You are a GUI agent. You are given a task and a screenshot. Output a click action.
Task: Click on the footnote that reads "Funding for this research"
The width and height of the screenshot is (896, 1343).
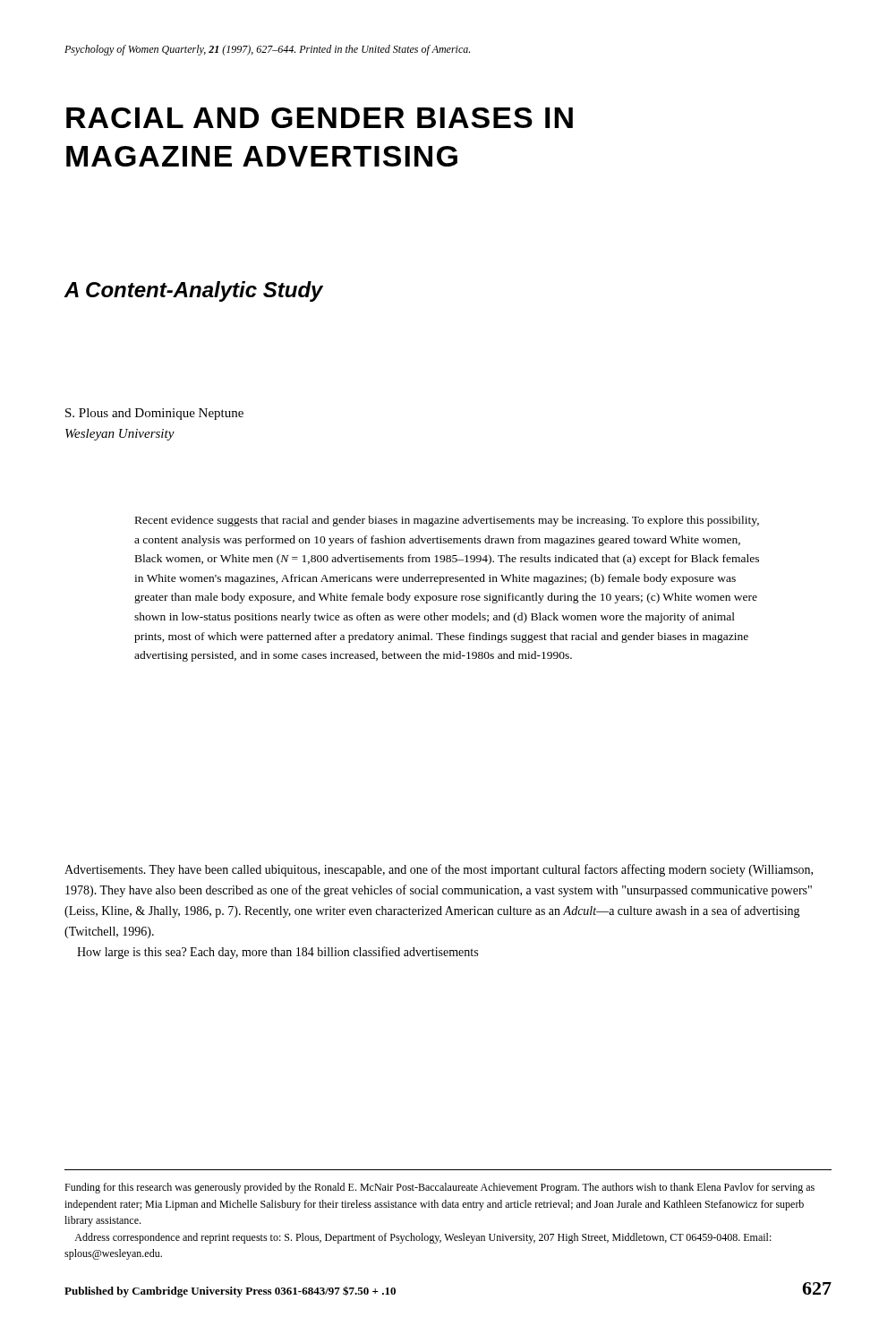439,1188
